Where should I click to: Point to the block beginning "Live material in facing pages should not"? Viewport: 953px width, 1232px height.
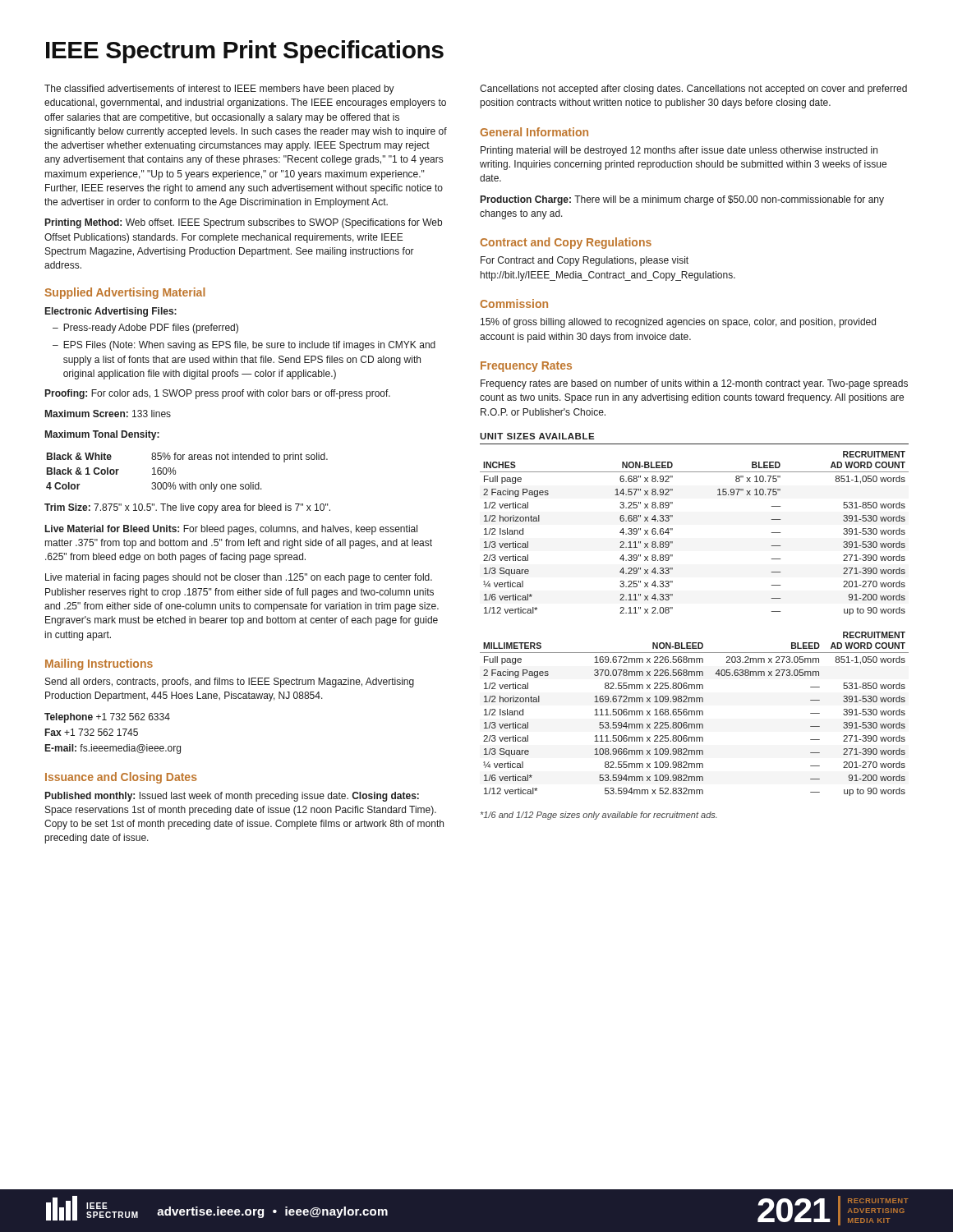[246, 607]
